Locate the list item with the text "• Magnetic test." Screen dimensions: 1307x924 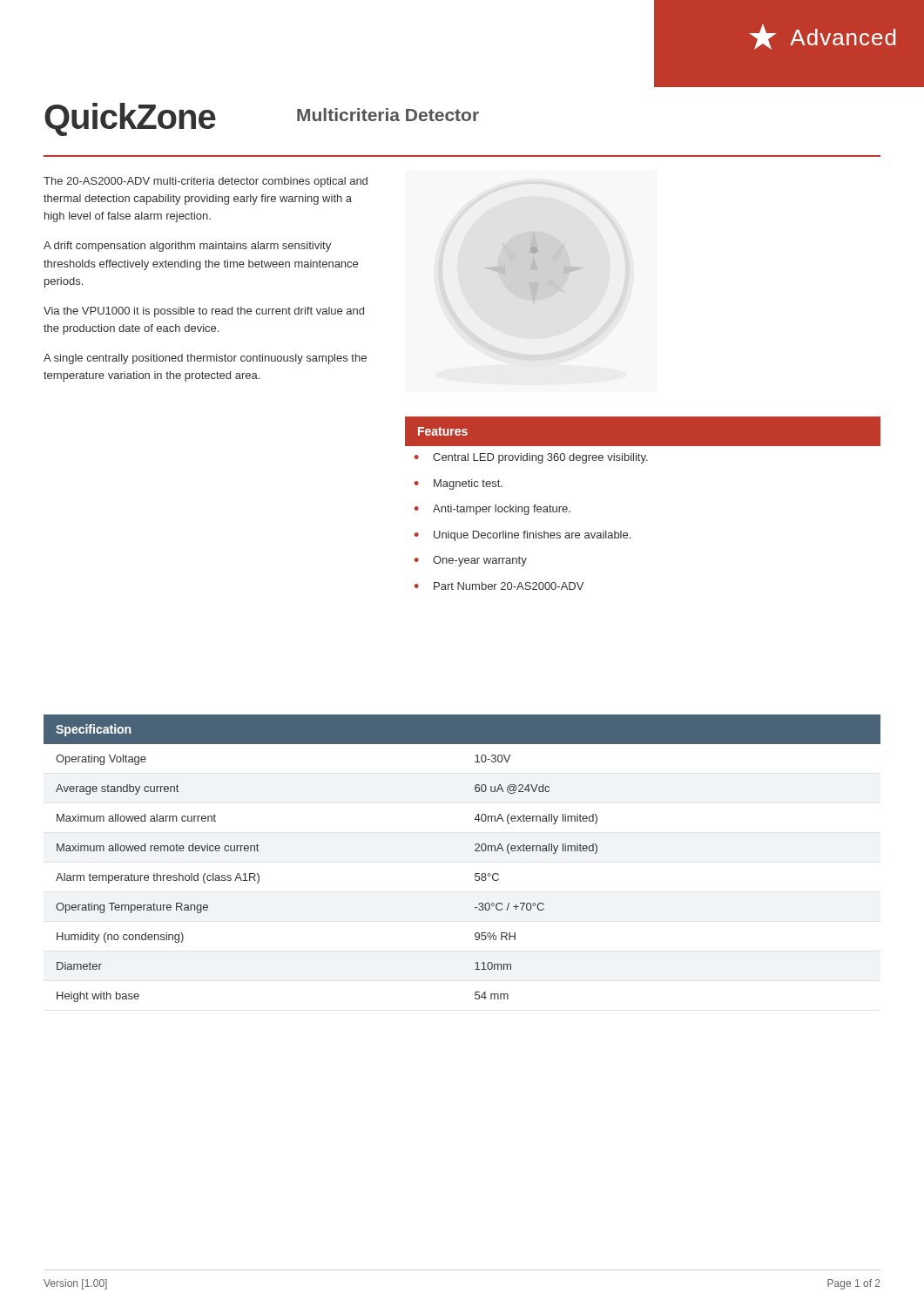(458, 484)
